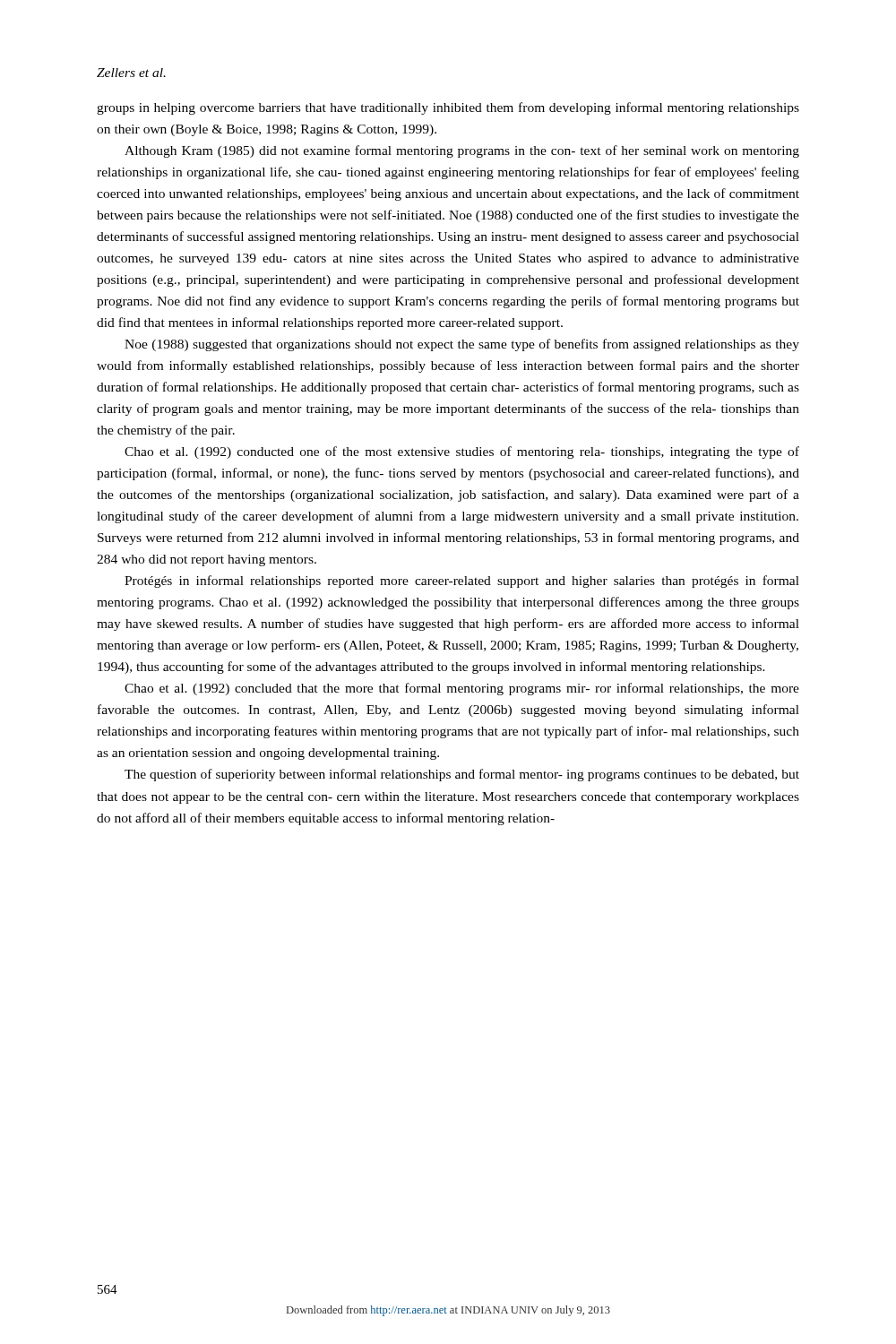Locate the text block containing "Although Kram (1985) did"
The width and height of the screenshot is (896, 1344).
[448, 237]
